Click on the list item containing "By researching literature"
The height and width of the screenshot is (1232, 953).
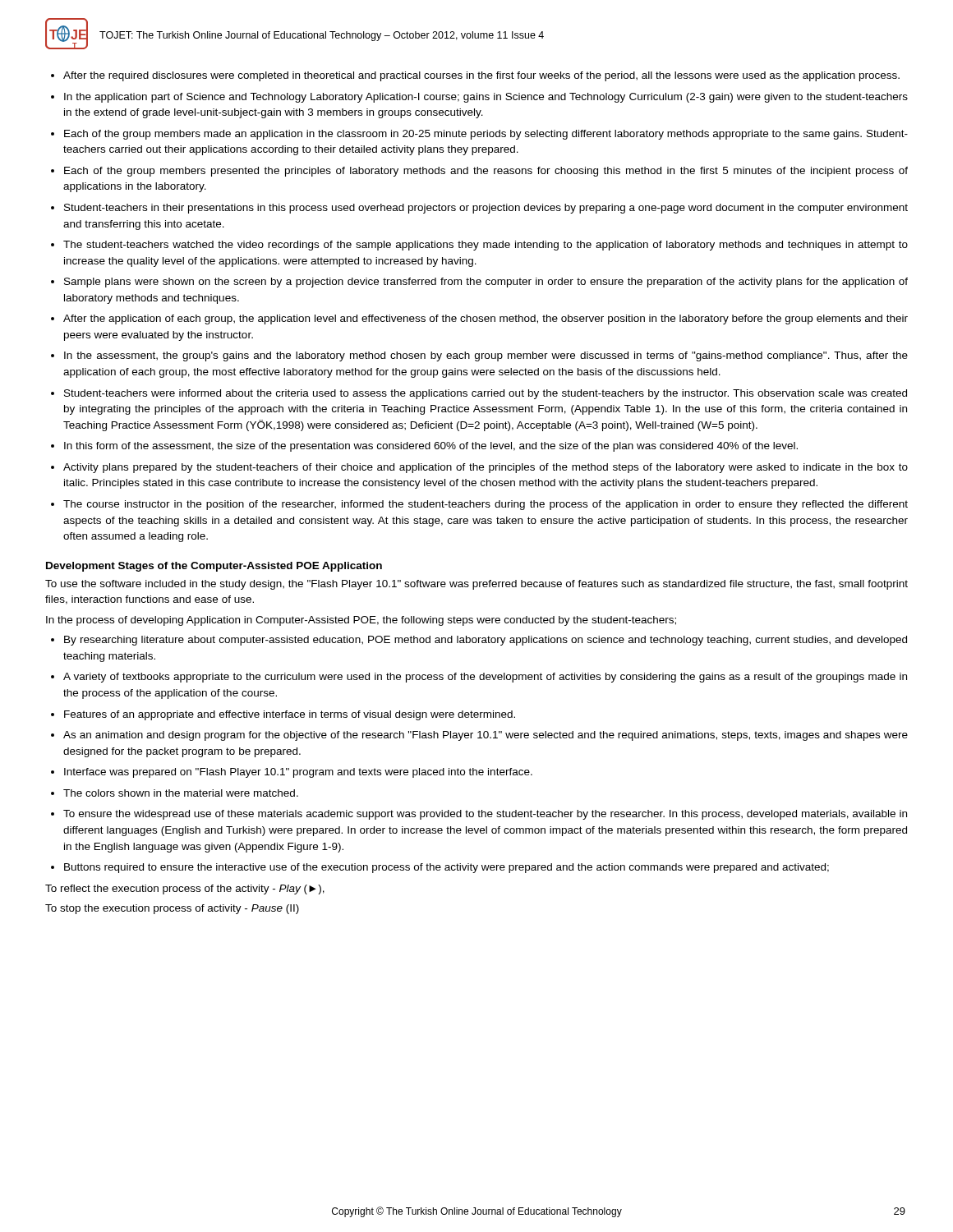pyautogui.click(x=486, y=648)
